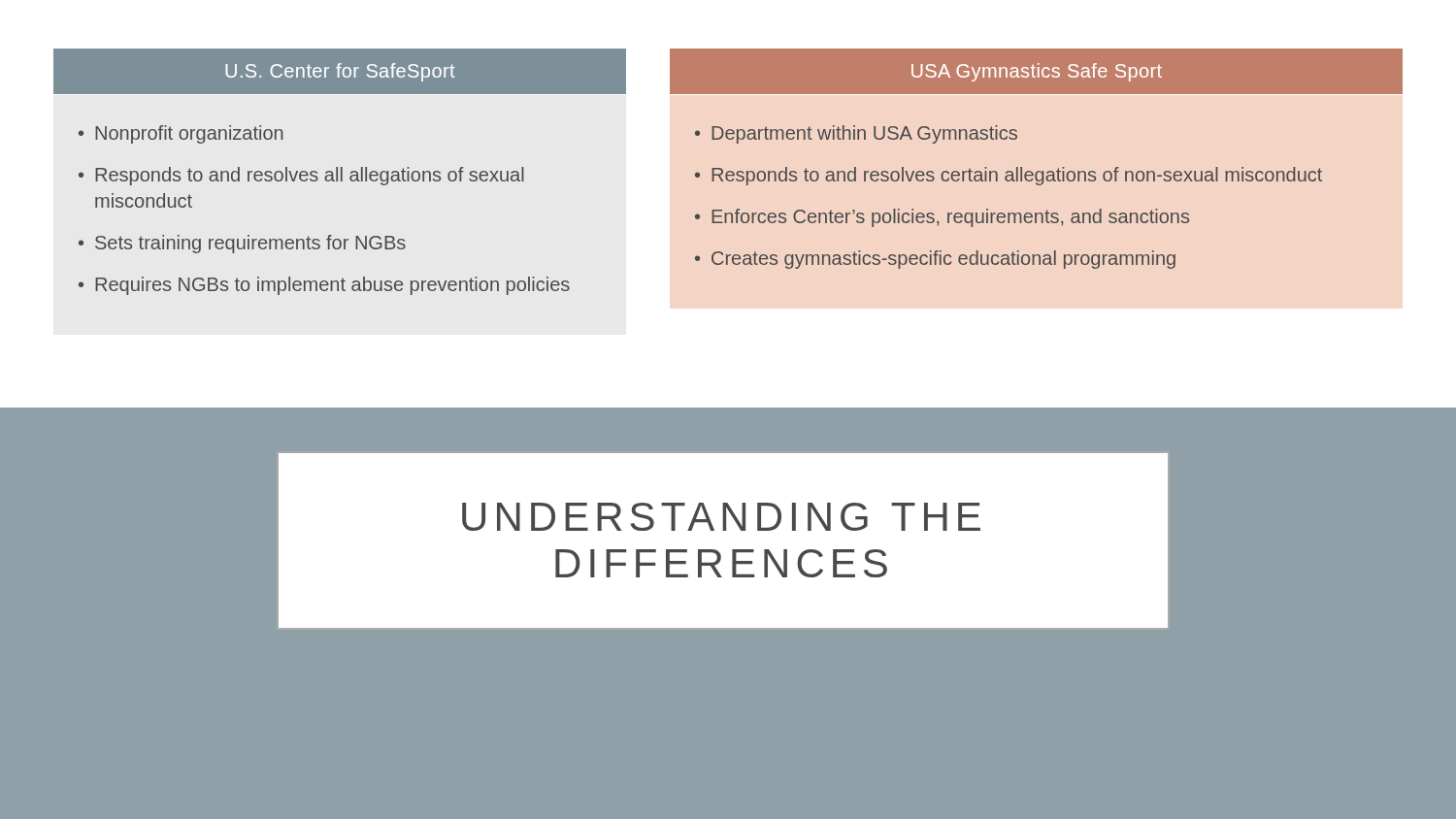The image size is (1456, 819).
Task: Click the passage that begins "•Responds to and resolves certain allegations of"
Action: point(1008,175)
